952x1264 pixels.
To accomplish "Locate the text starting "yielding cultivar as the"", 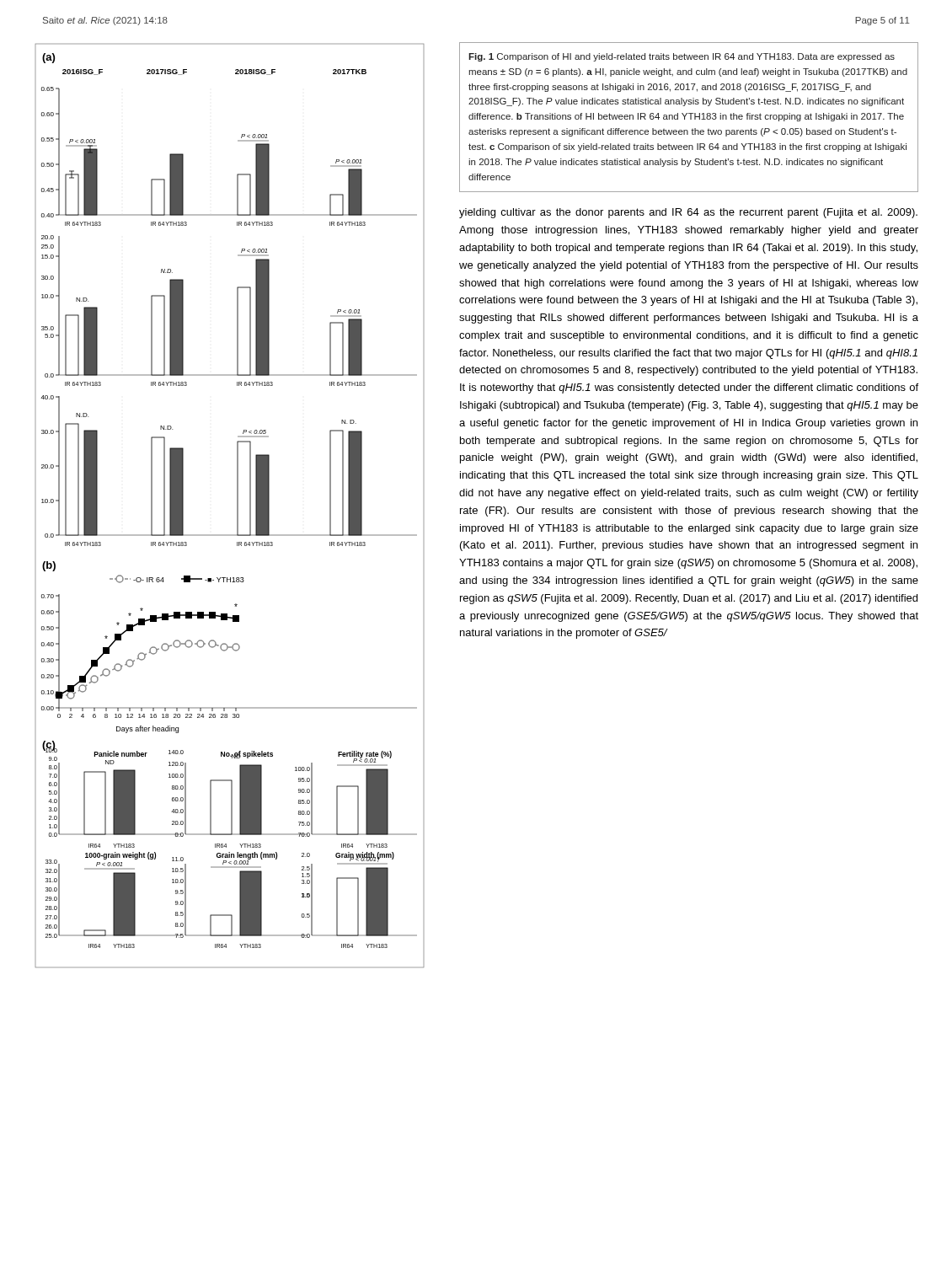I will (x=689, y=422).
